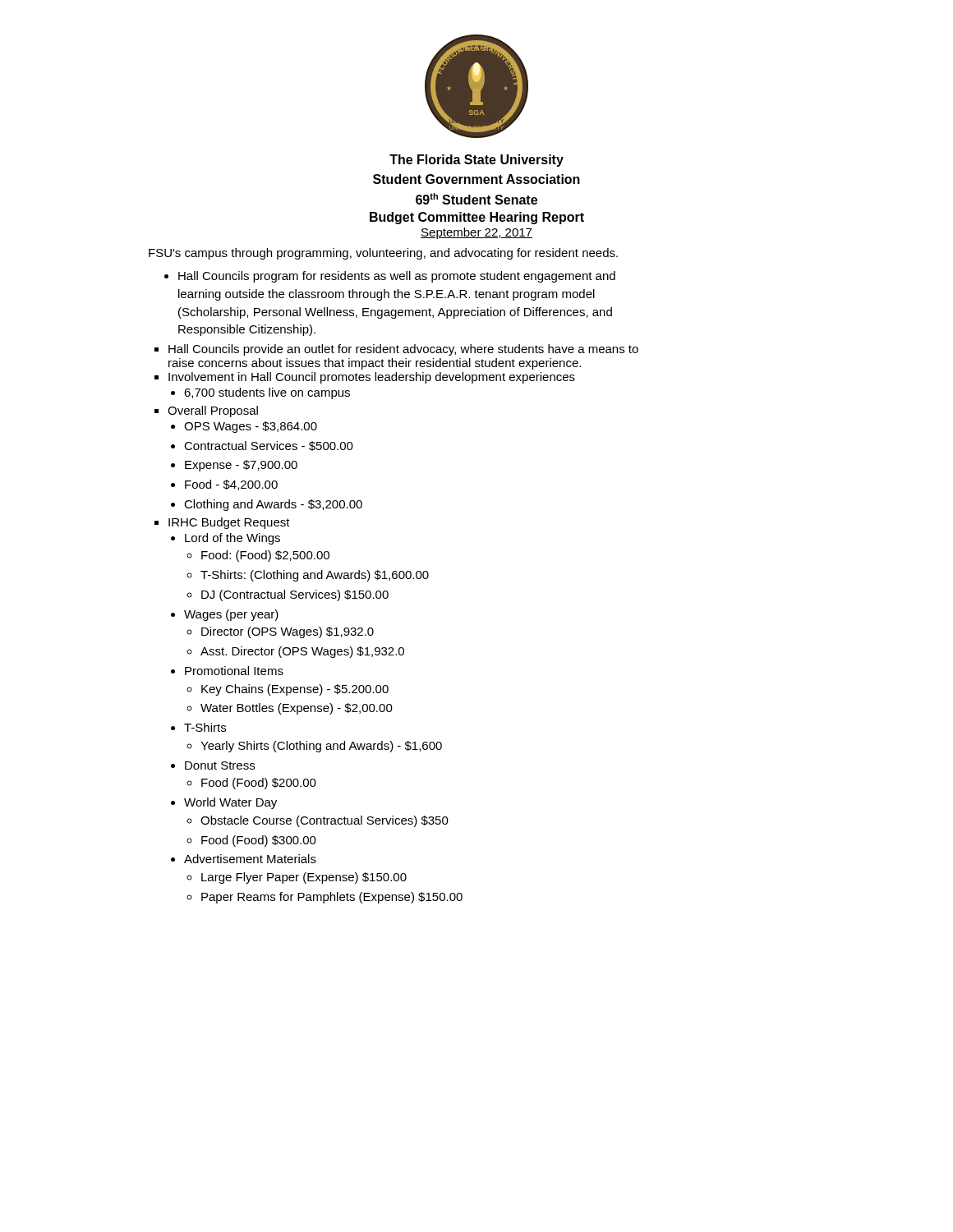Locate the list item with the text "Advertisement Materials Large Flyer Paper (Expense) $150.00"
This screenshot has height=1232, width=953.
click(x=250, y=859)
